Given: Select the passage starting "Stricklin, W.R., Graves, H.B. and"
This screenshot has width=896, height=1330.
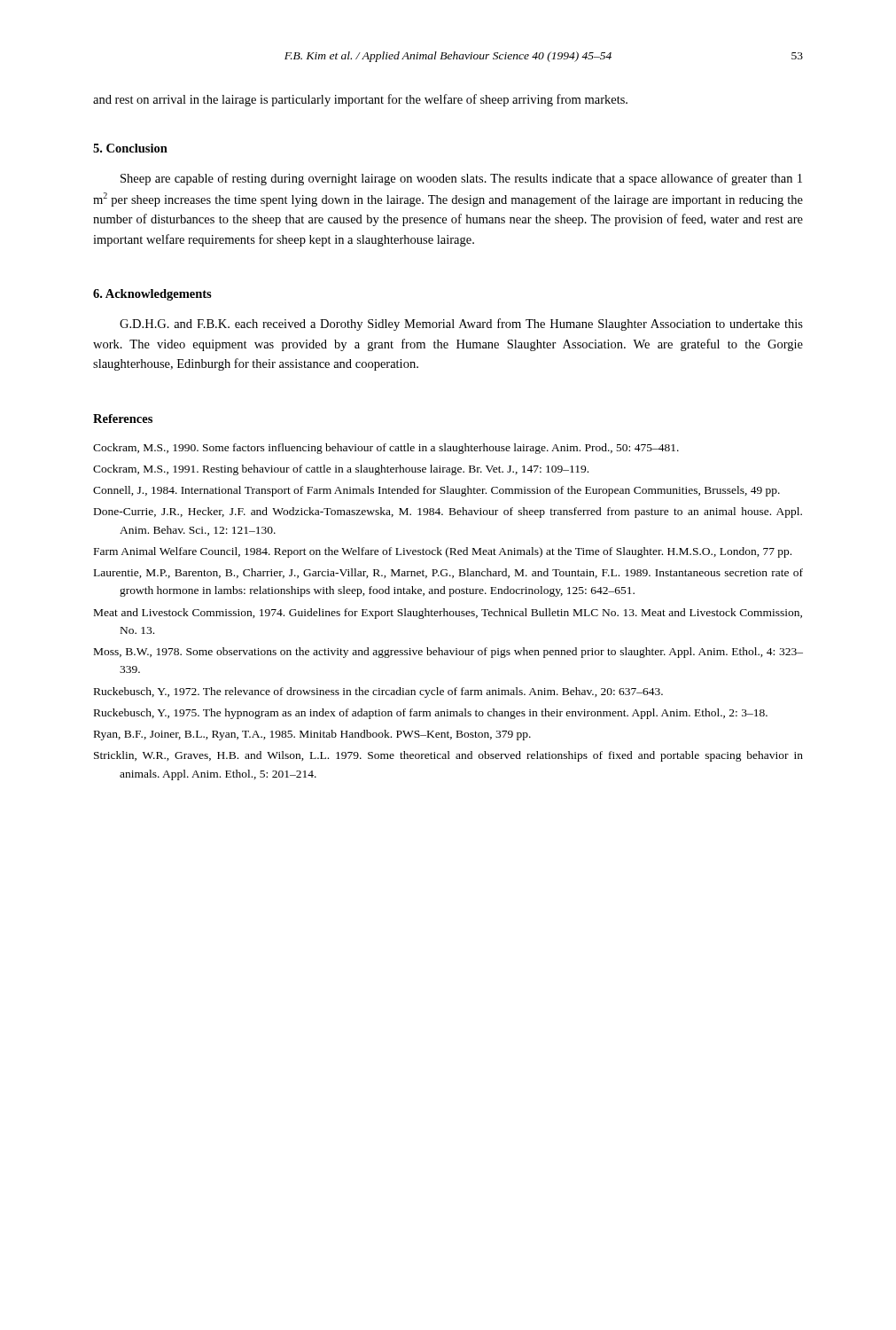Looking at the screenshot, I should click(x=448, y=764).
